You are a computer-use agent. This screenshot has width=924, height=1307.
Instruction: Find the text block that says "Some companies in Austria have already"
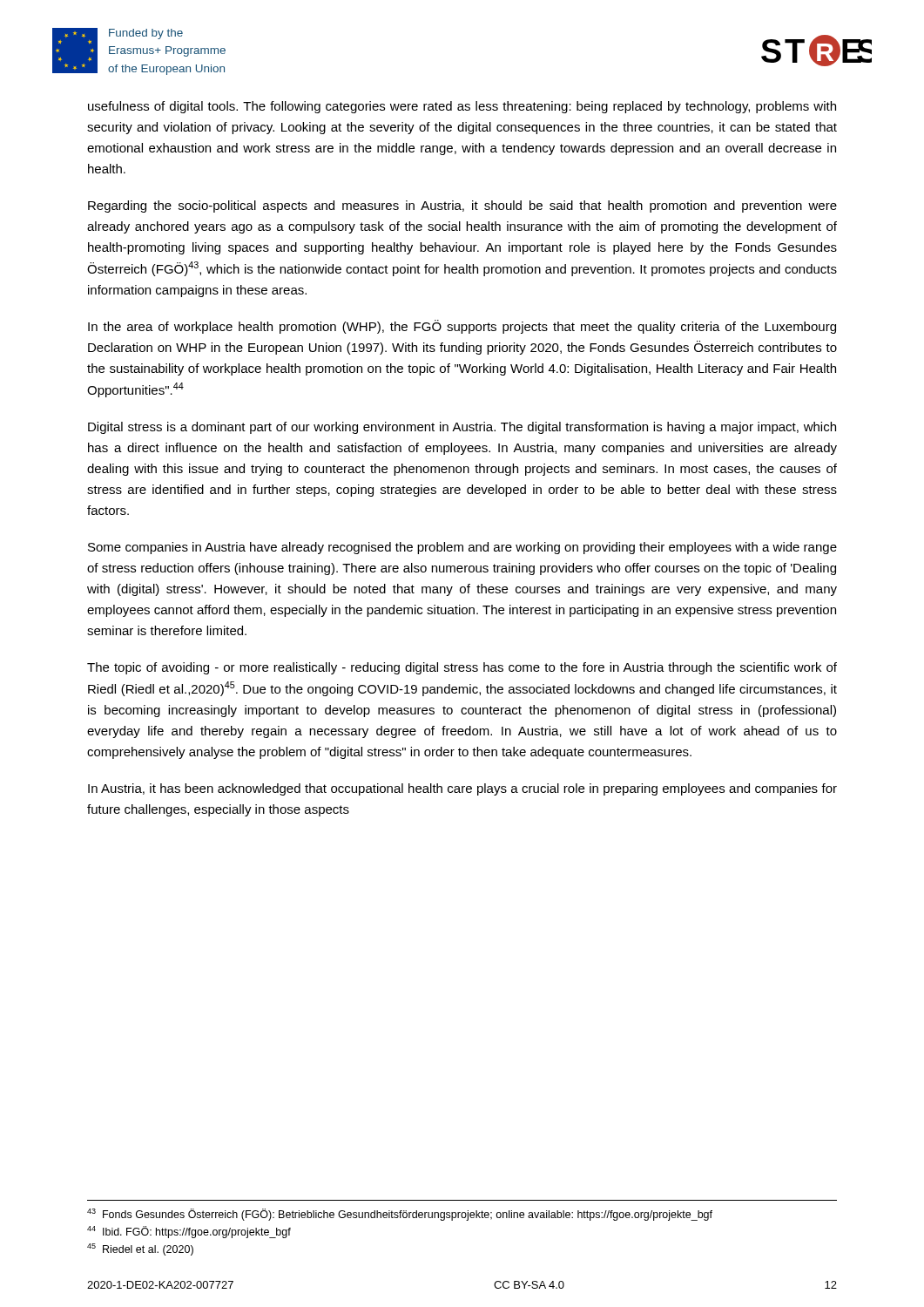coord(462,589)
